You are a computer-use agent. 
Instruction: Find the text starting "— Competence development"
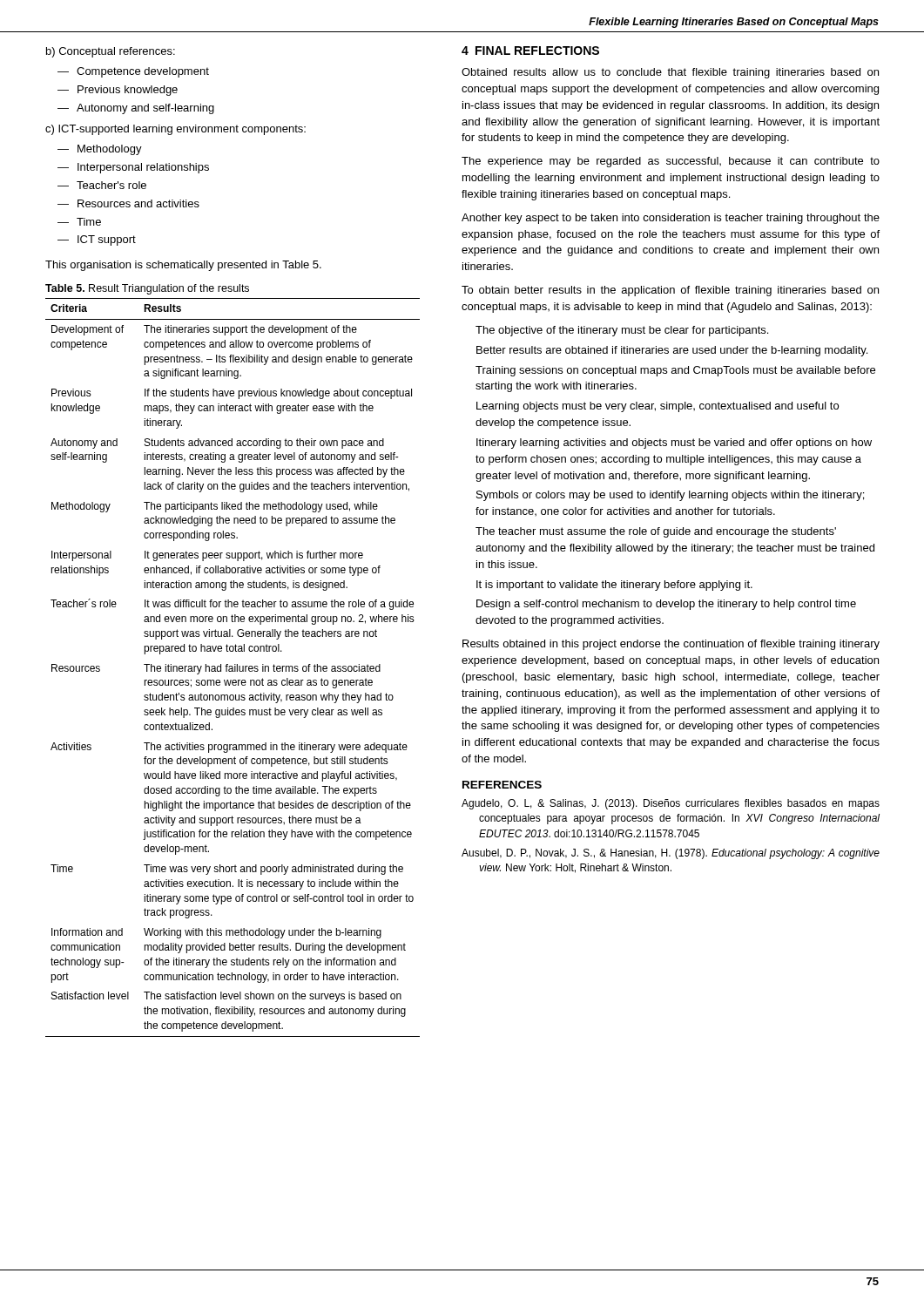pos(133,72)
